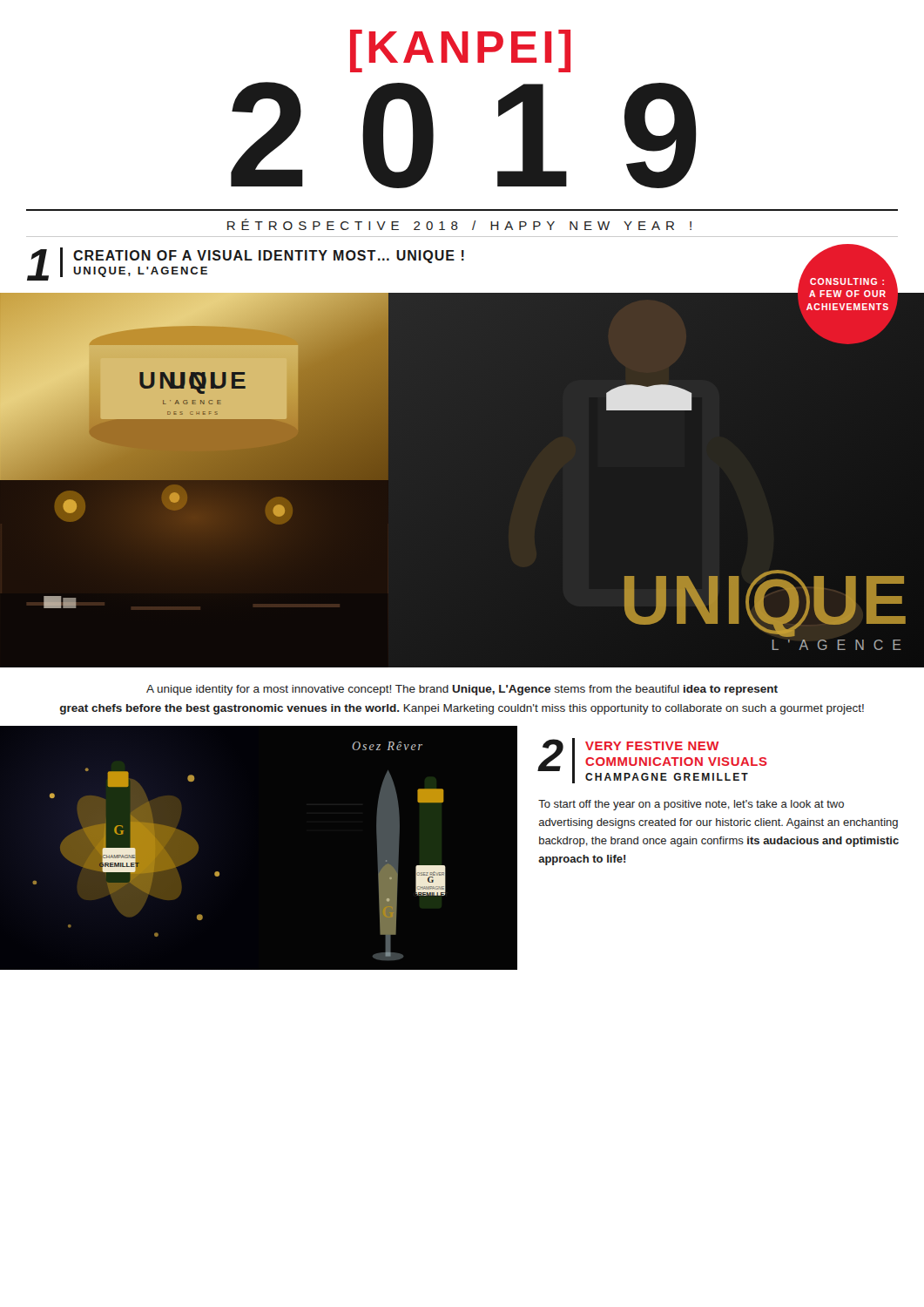924x1307 pixels.
Task: Find the passage starting "2 0 1"
Action: [x=462, y=135]
